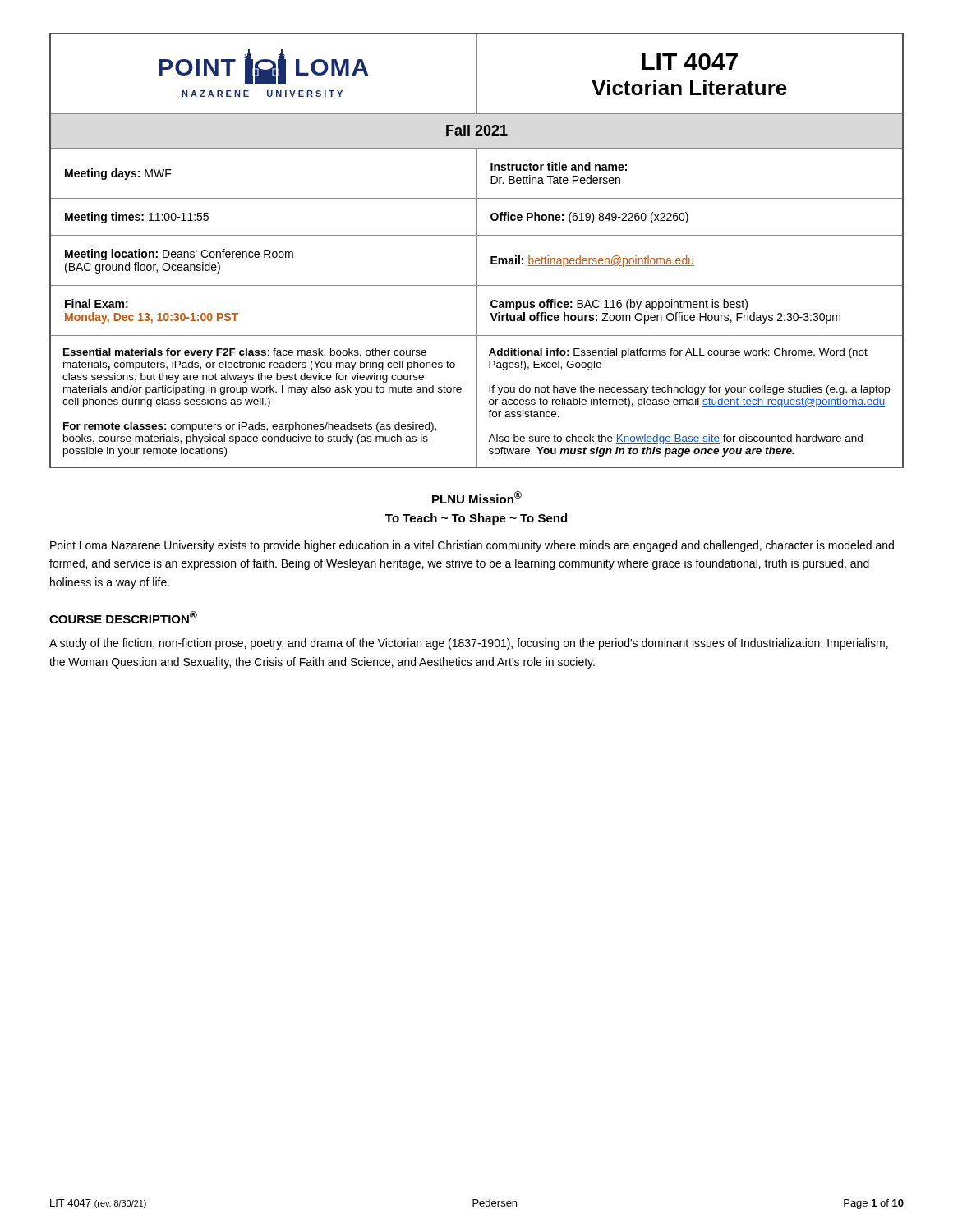Click on the block starting "Fall 2021"
Screen dimensions: 1232x953
pos(476,131)
